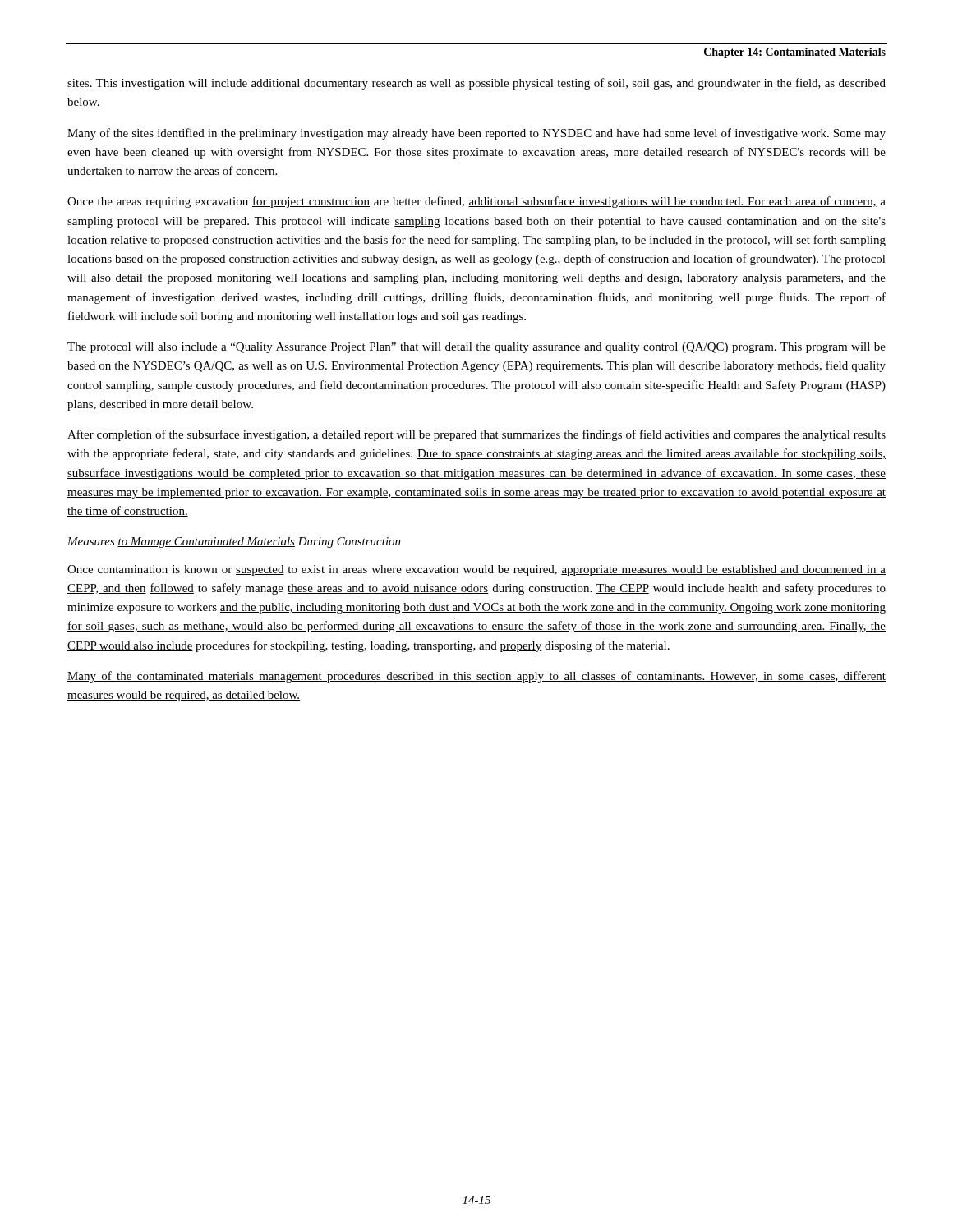Navigate to the block starting "After completion of the subsurface investigation,"
Image resolution: width=953 pixels, height=1232 pixels.
476,473
